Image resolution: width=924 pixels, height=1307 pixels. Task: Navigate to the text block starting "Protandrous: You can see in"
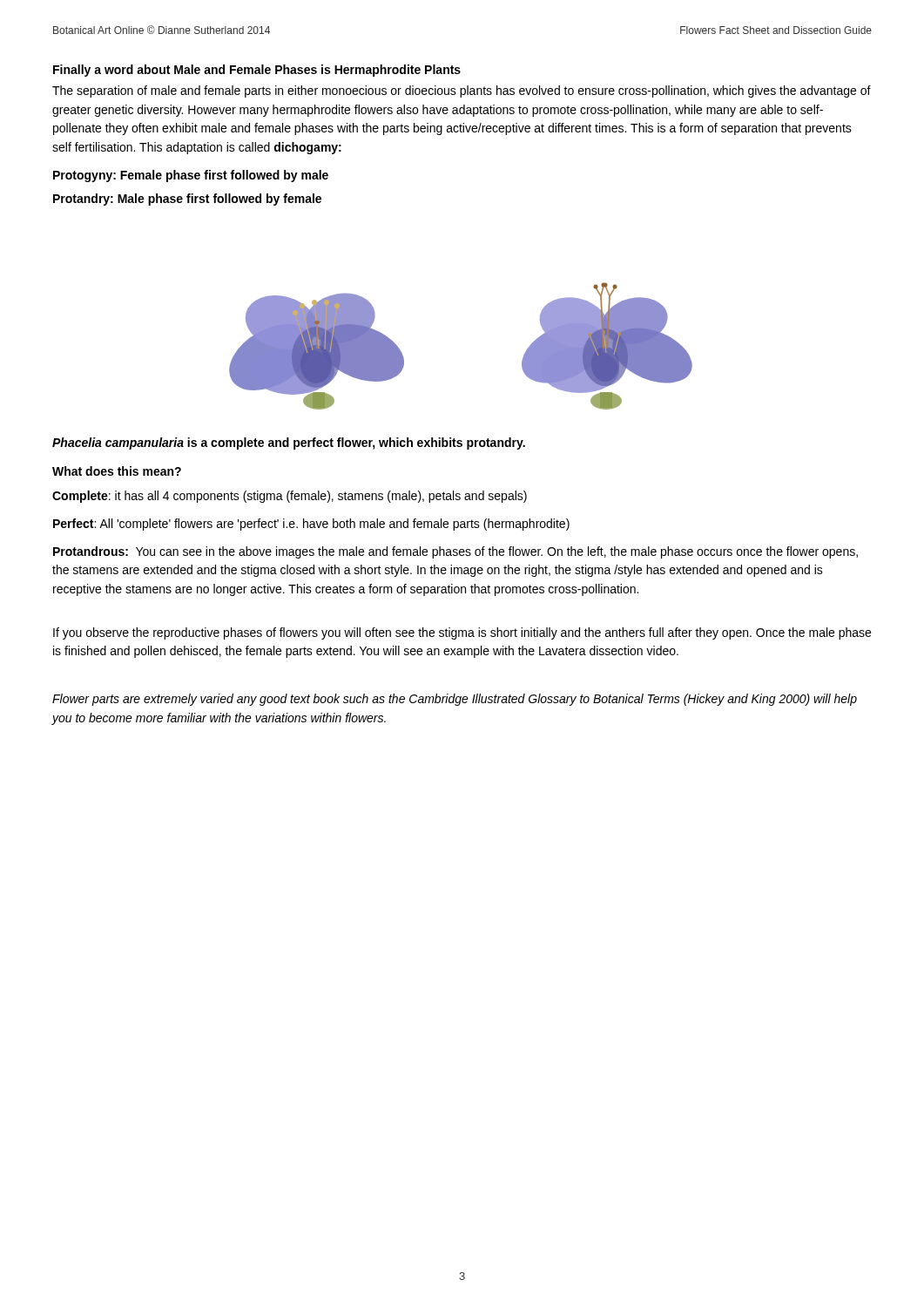click(456, 570)
